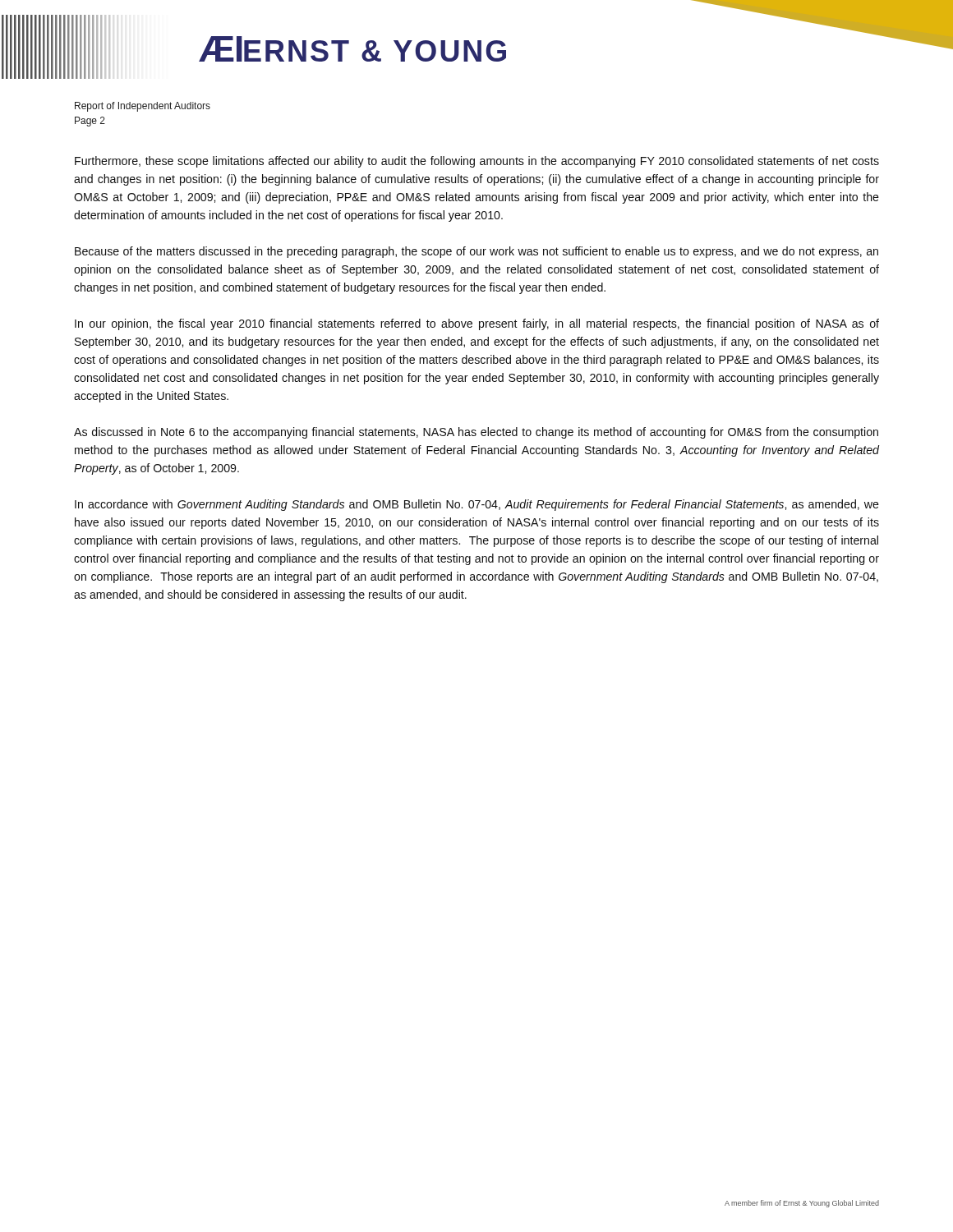Select the block starting "In accordance with Government"
This screenshot has height=1232, width=953.
476,549
